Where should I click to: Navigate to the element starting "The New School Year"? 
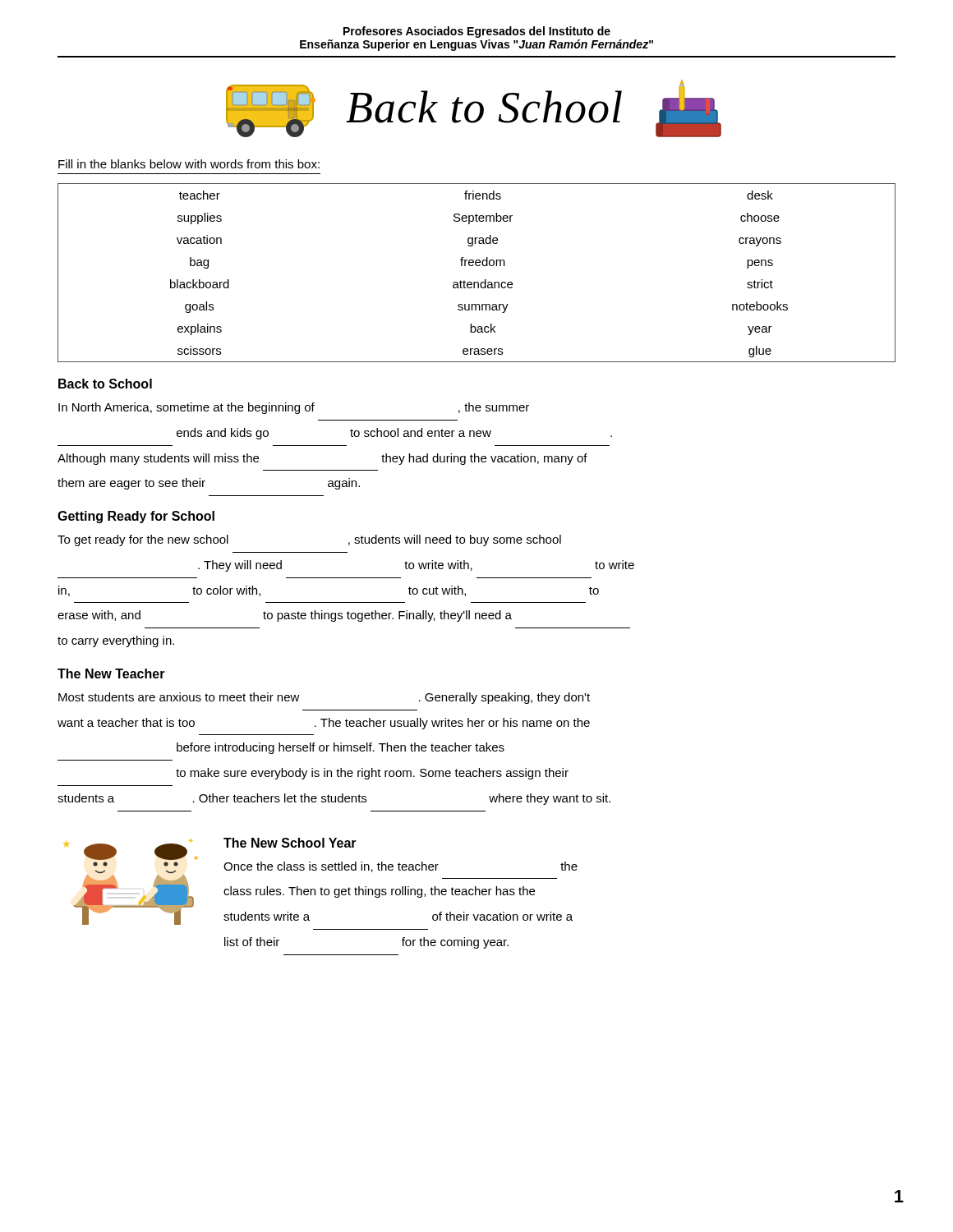(x=290, y=843)
